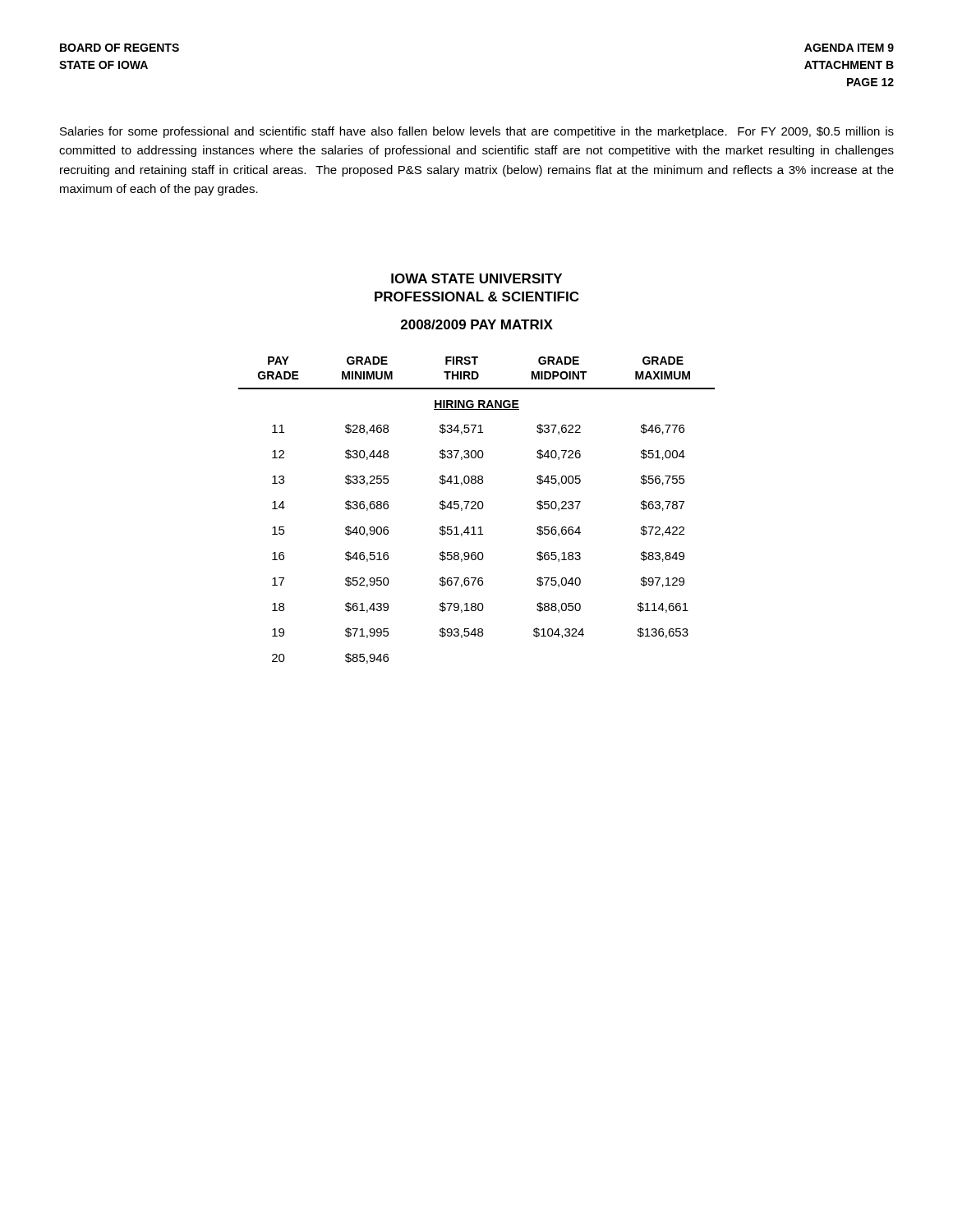The height and width of the screenshot is (1232, 953).
Task: Point to the block beginning "Salaries for some professional and scientific"
Action: [476, 160]
